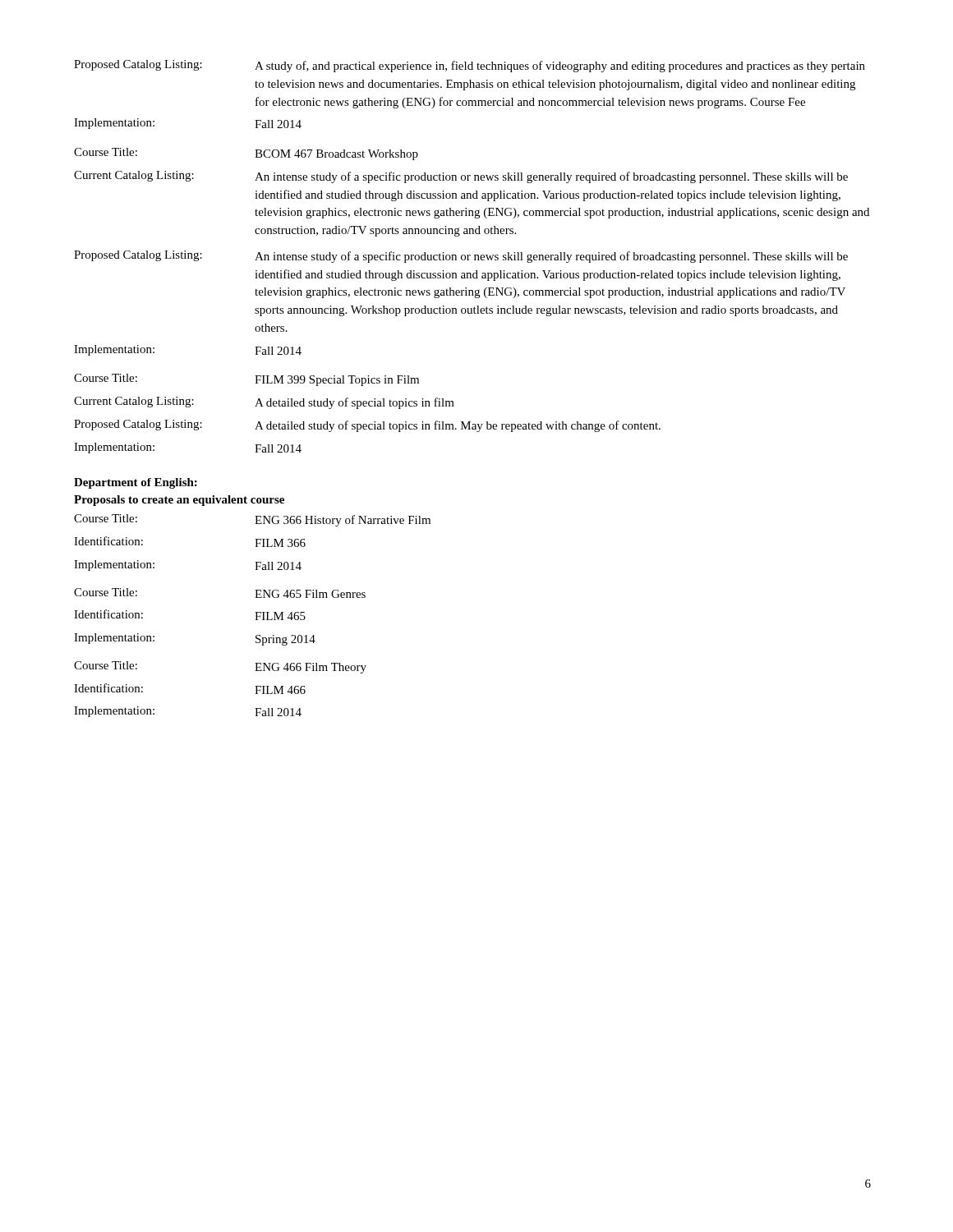Point to the block starting "Current Catalog Listing: An"
Viewport: 953px width, 1232px height.
coord(472,204)
